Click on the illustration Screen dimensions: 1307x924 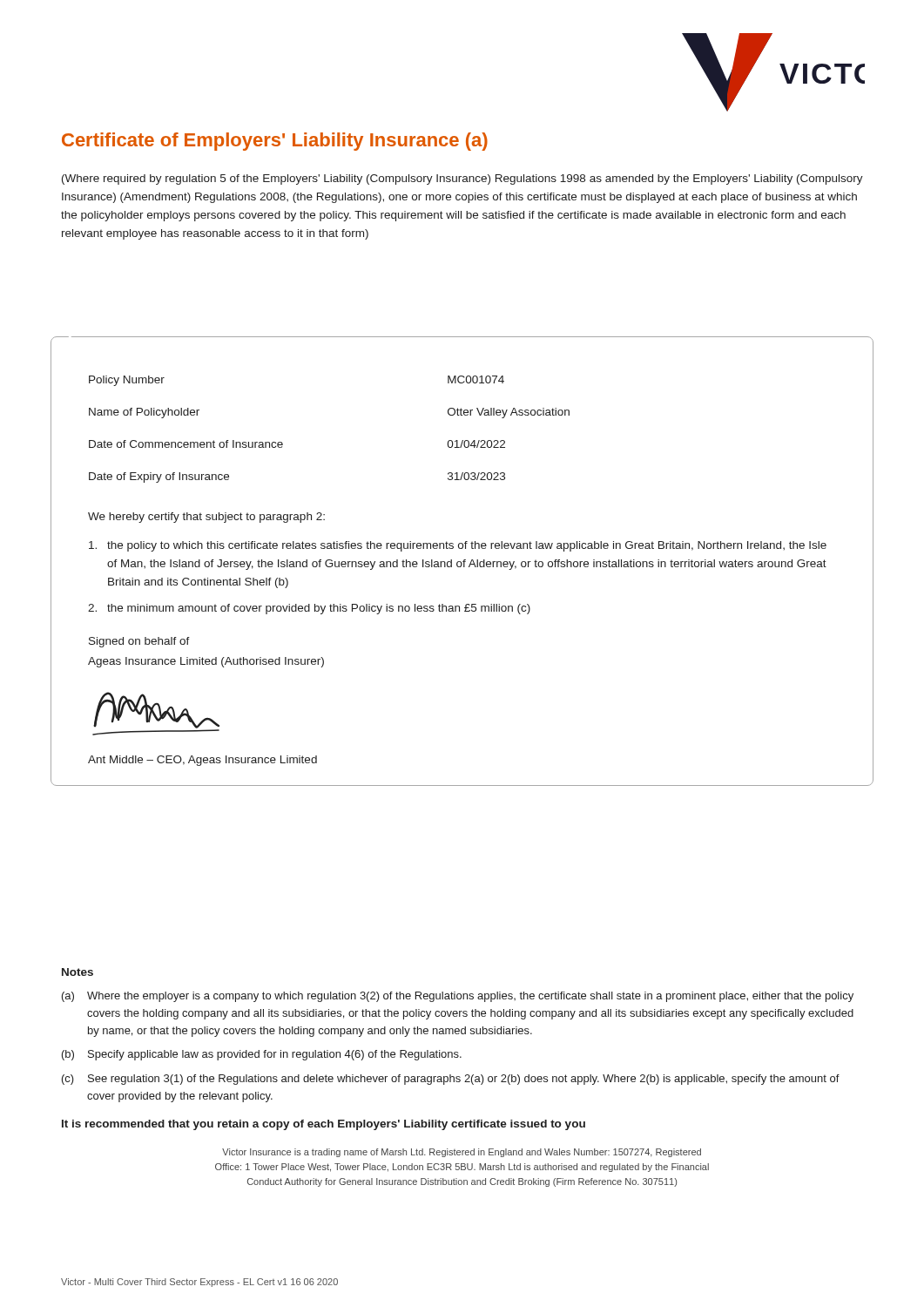click(x=158, y=714)
